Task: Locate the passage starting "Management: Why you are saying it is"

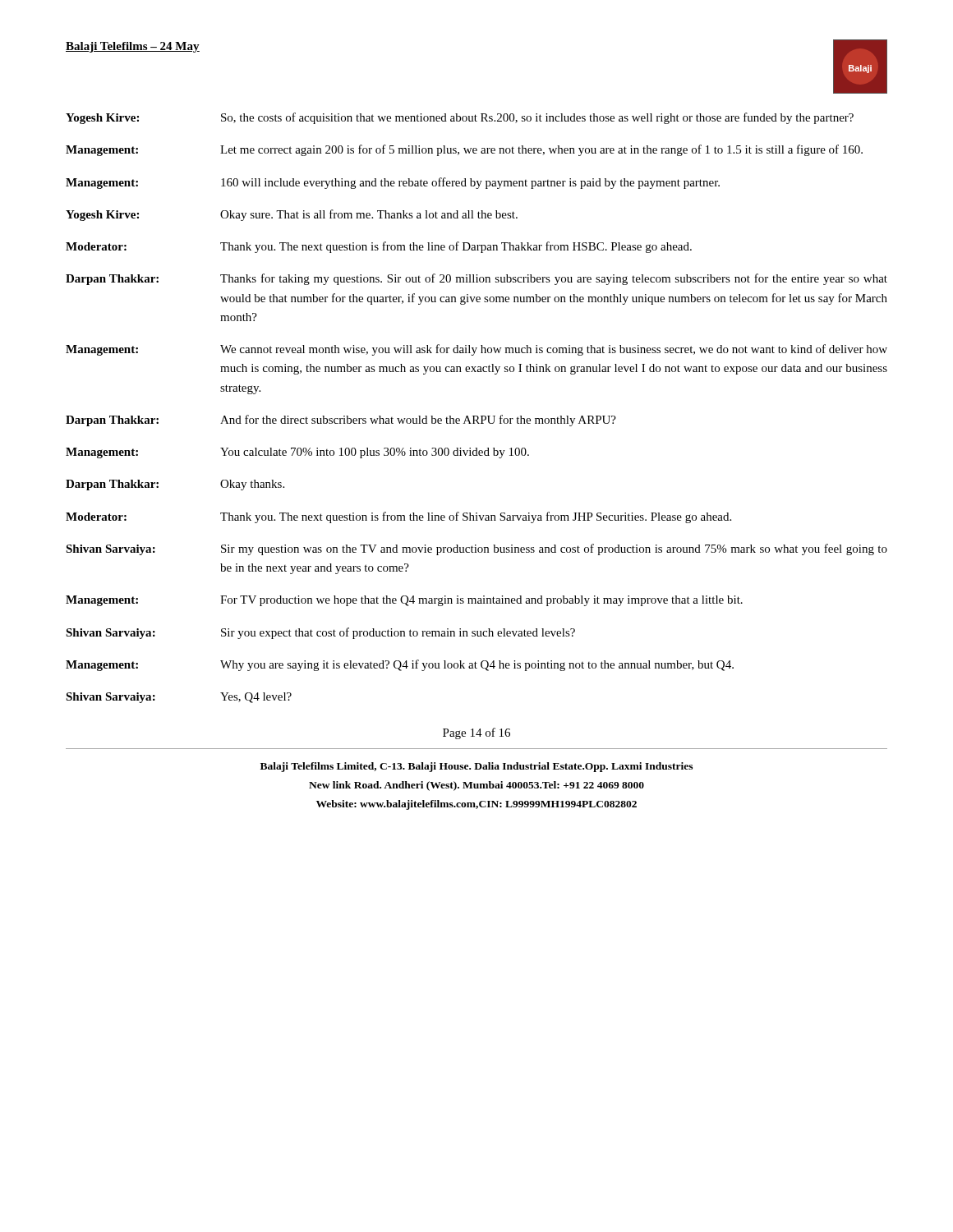Action: tap(476, 665)
